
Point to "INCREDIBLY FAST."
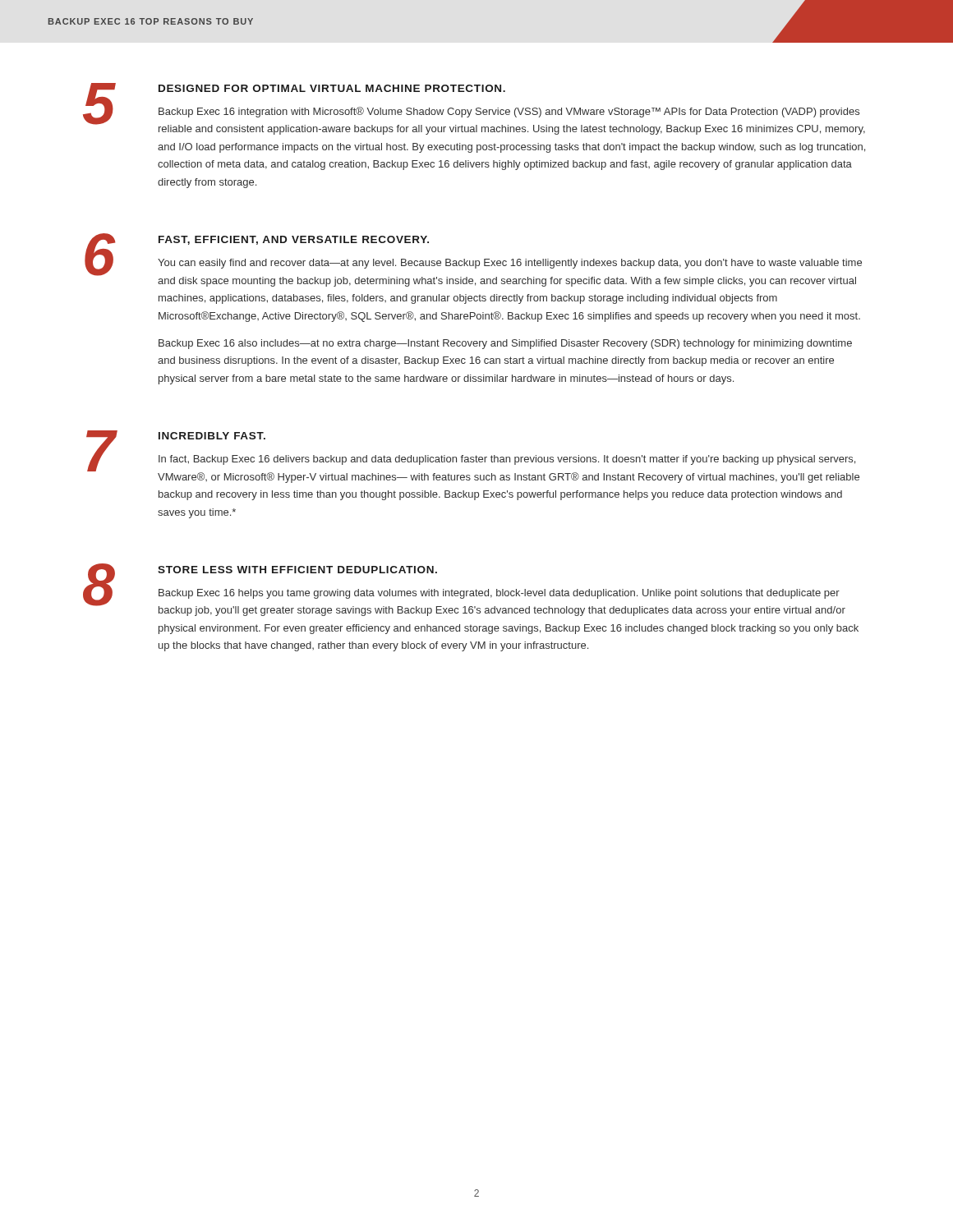(212, 436)
